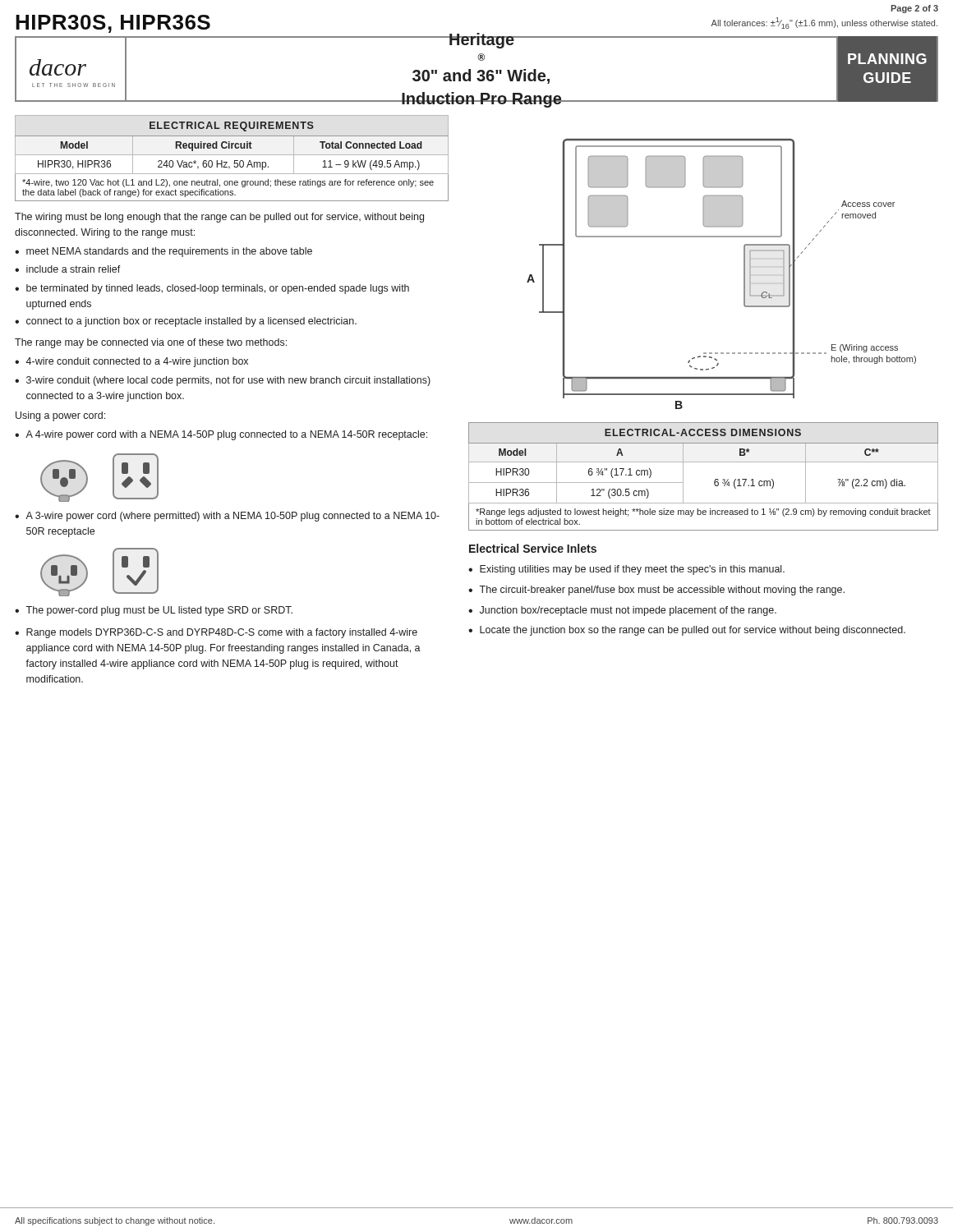Click the title that begins "dacor LET THE SHOW BEGIN"
The height and width of the screenshot is (1232, 953).
(476, 69)
